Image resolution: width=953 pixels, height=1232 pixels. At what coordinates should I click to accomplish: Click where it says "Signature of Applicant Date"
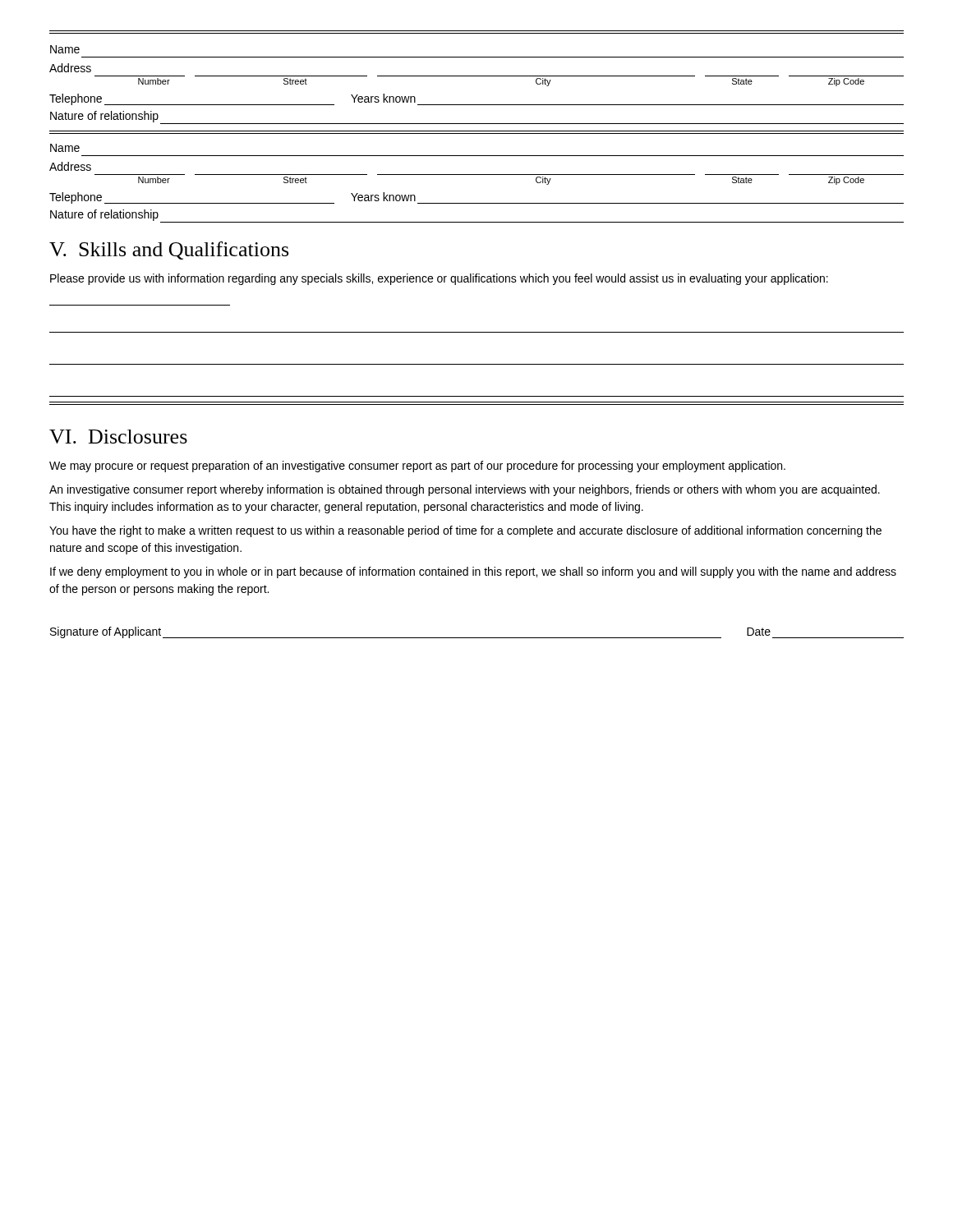point(476,630)
